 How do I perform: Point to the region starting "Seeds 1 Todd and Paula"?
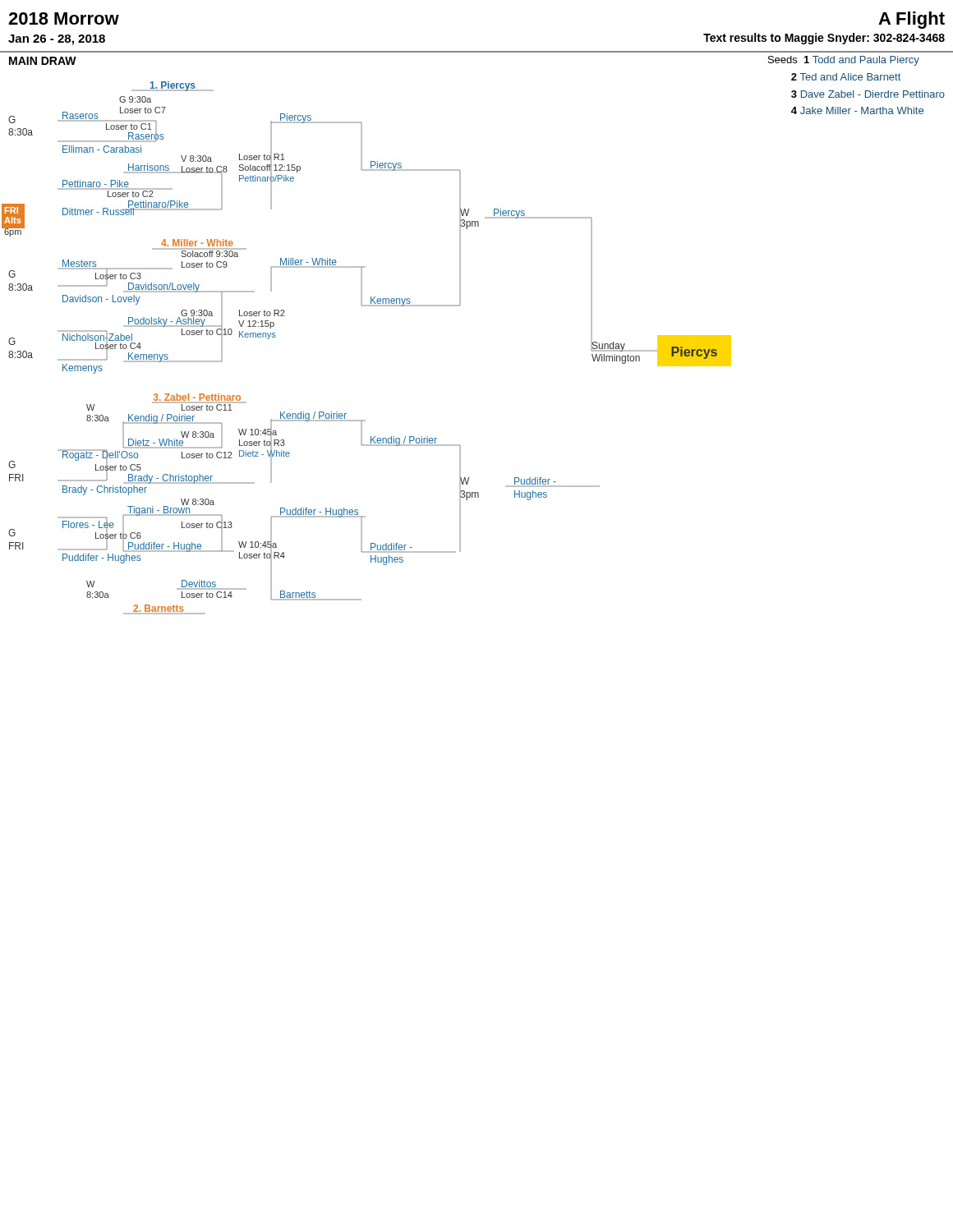pyautogui.click(x=856, y=85)
